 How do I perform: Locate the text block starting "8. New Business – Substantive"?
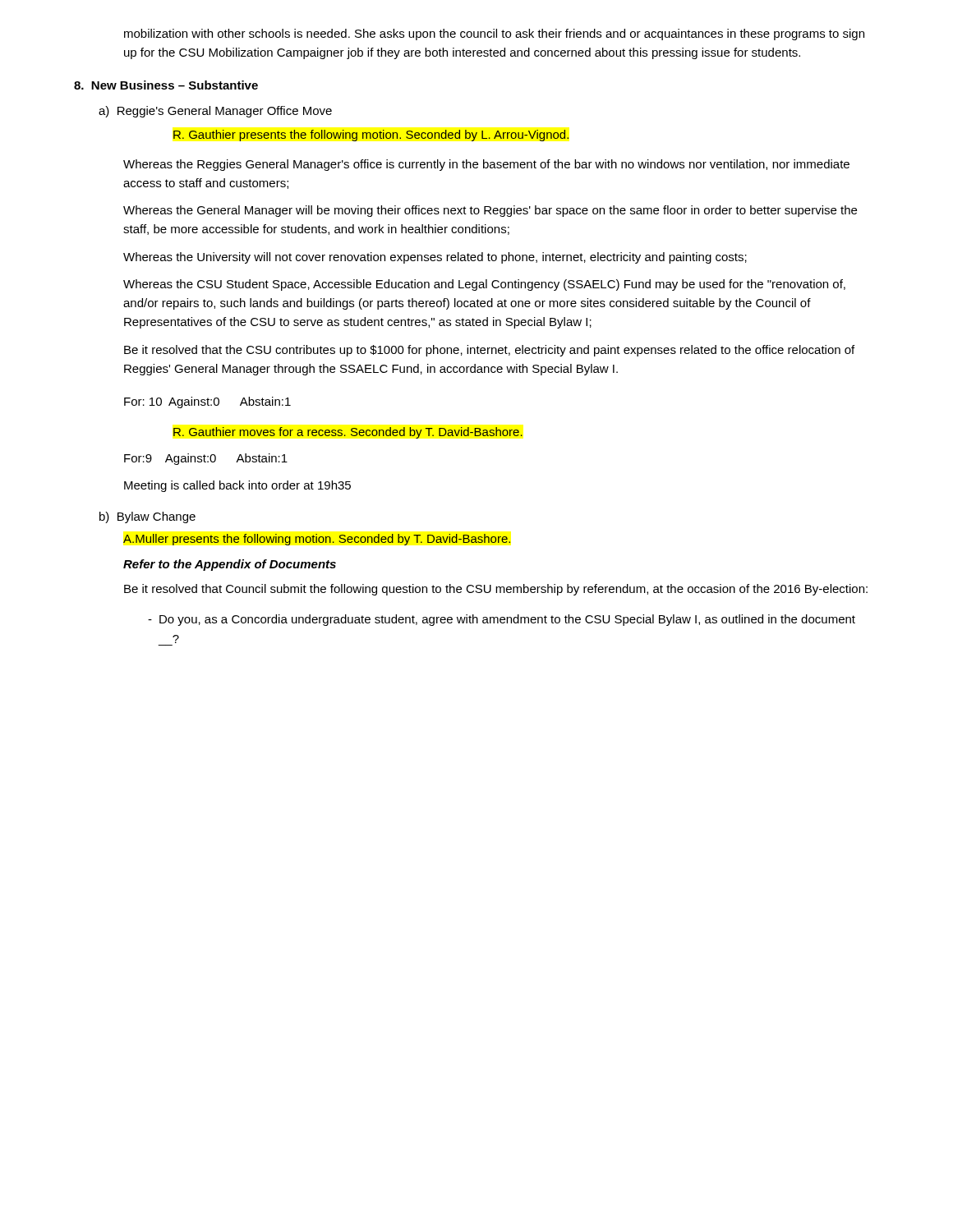pos(166,85)
